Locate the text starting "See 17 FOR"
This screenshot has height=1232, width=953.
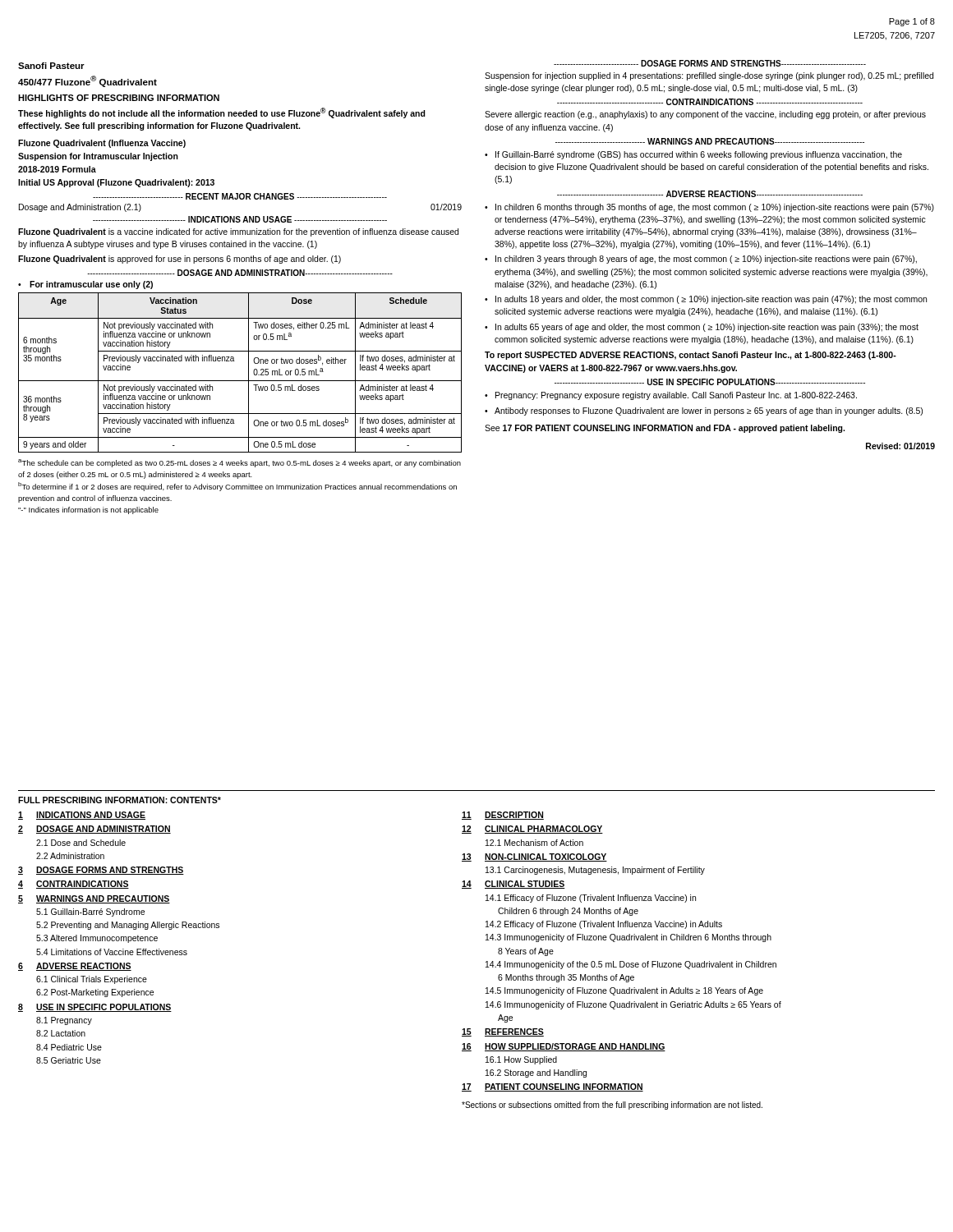click(665, 428)
